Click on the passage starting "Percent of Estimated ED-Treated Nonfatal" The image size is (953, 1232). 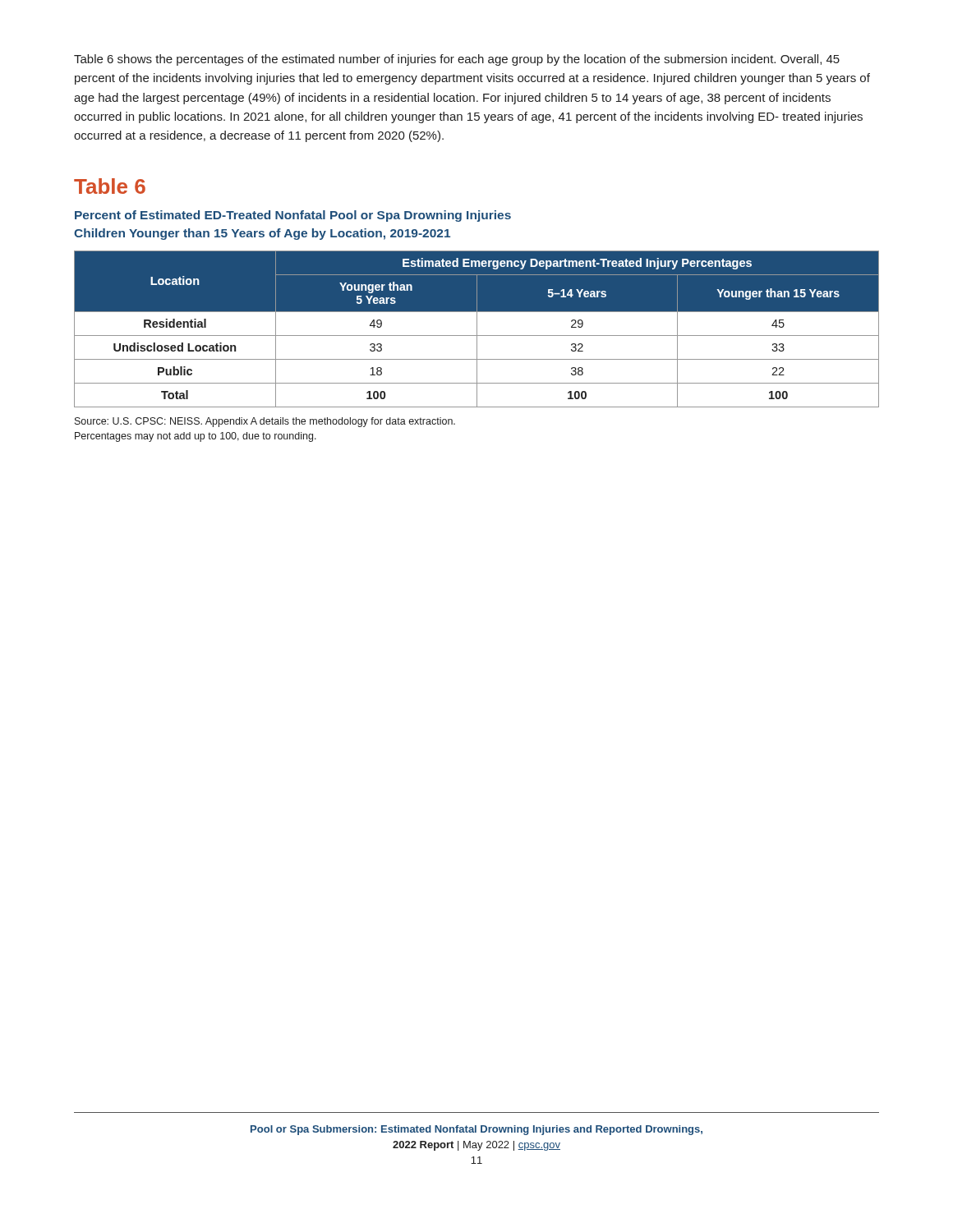[293, 224]
